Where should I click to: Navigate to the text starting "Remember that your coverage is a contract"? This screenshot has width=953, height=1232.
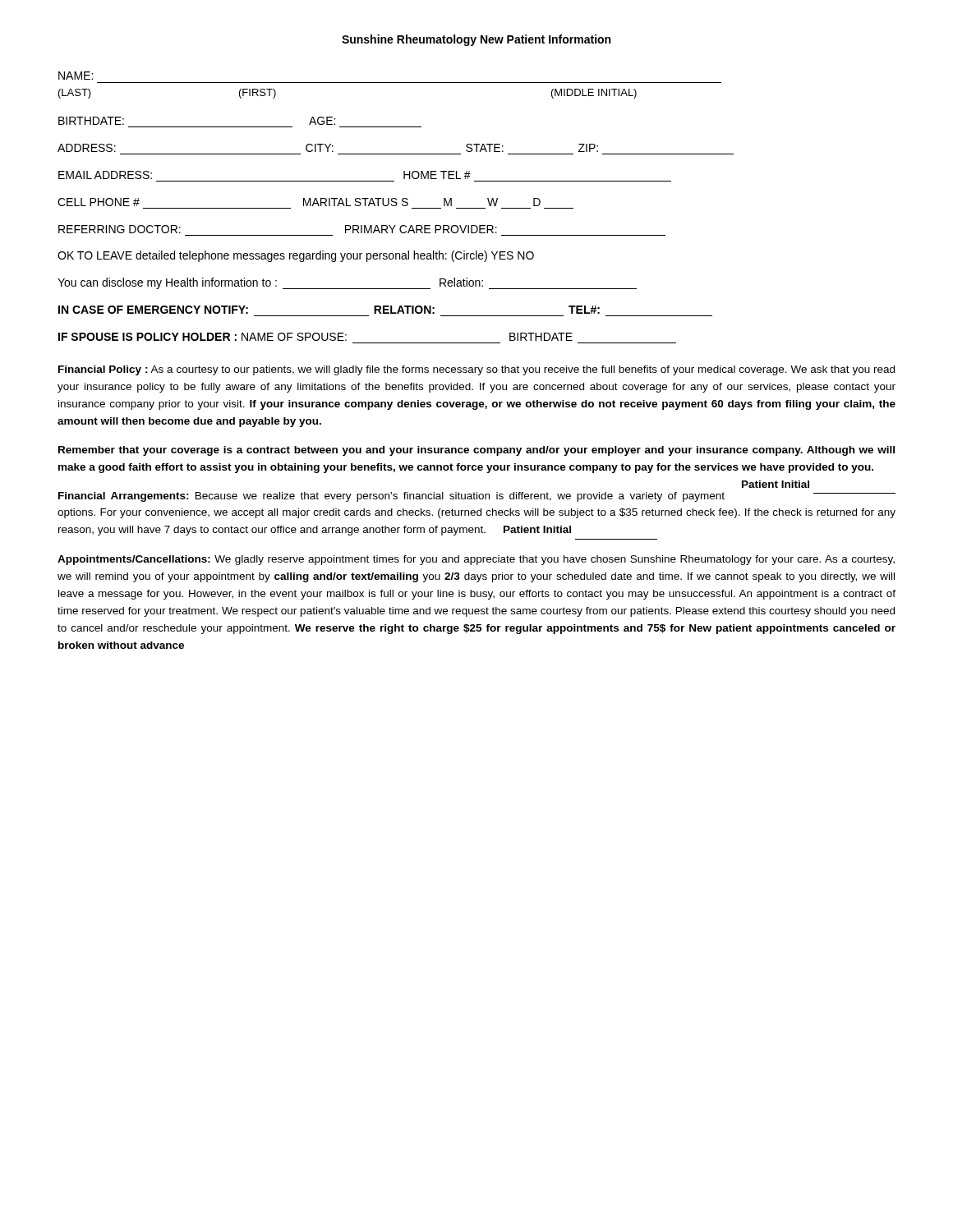pos(476,460)
